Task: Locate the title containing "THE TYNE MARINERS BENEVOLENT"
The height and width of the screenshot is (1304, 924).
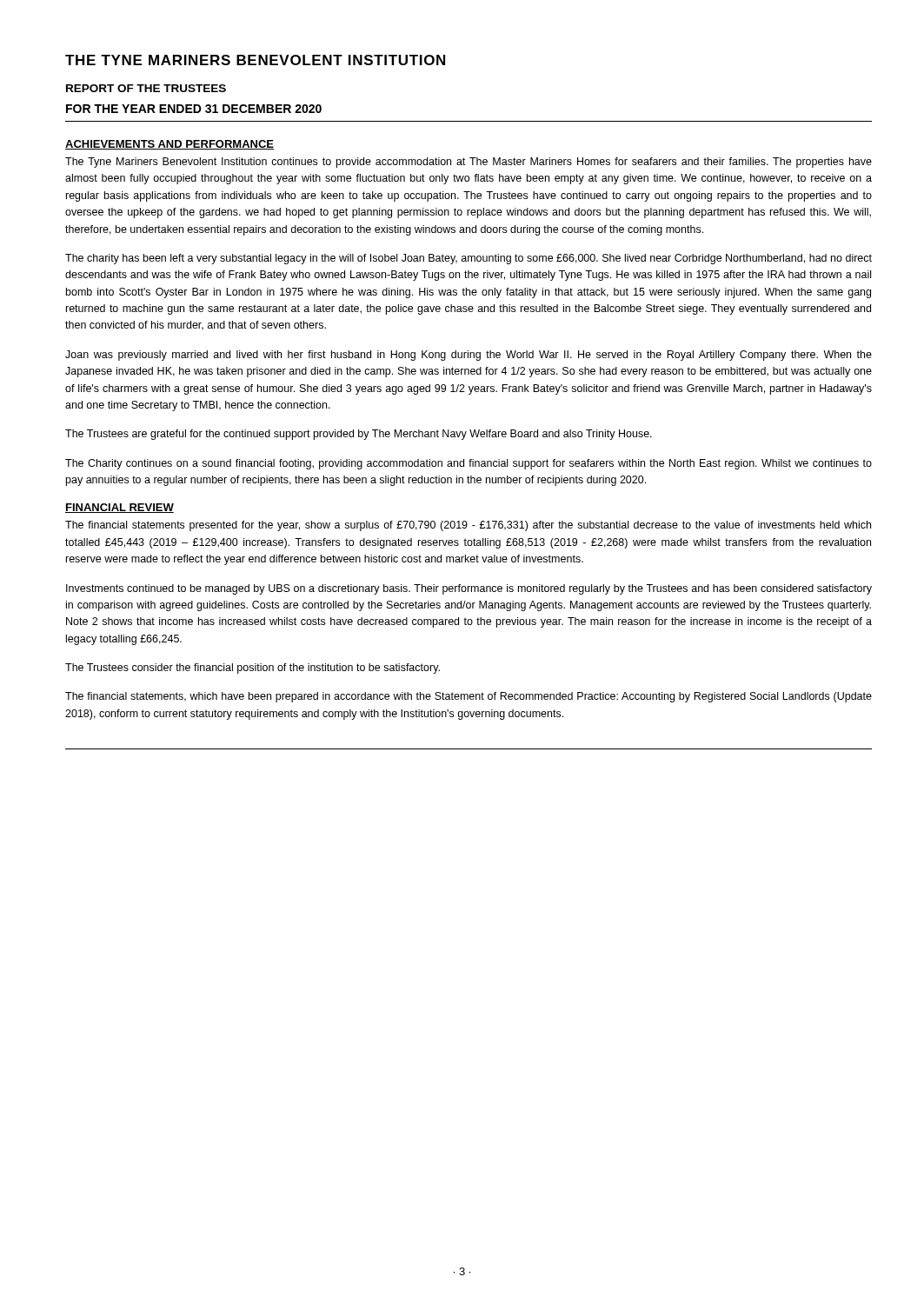Action: (x=256, y=60)
